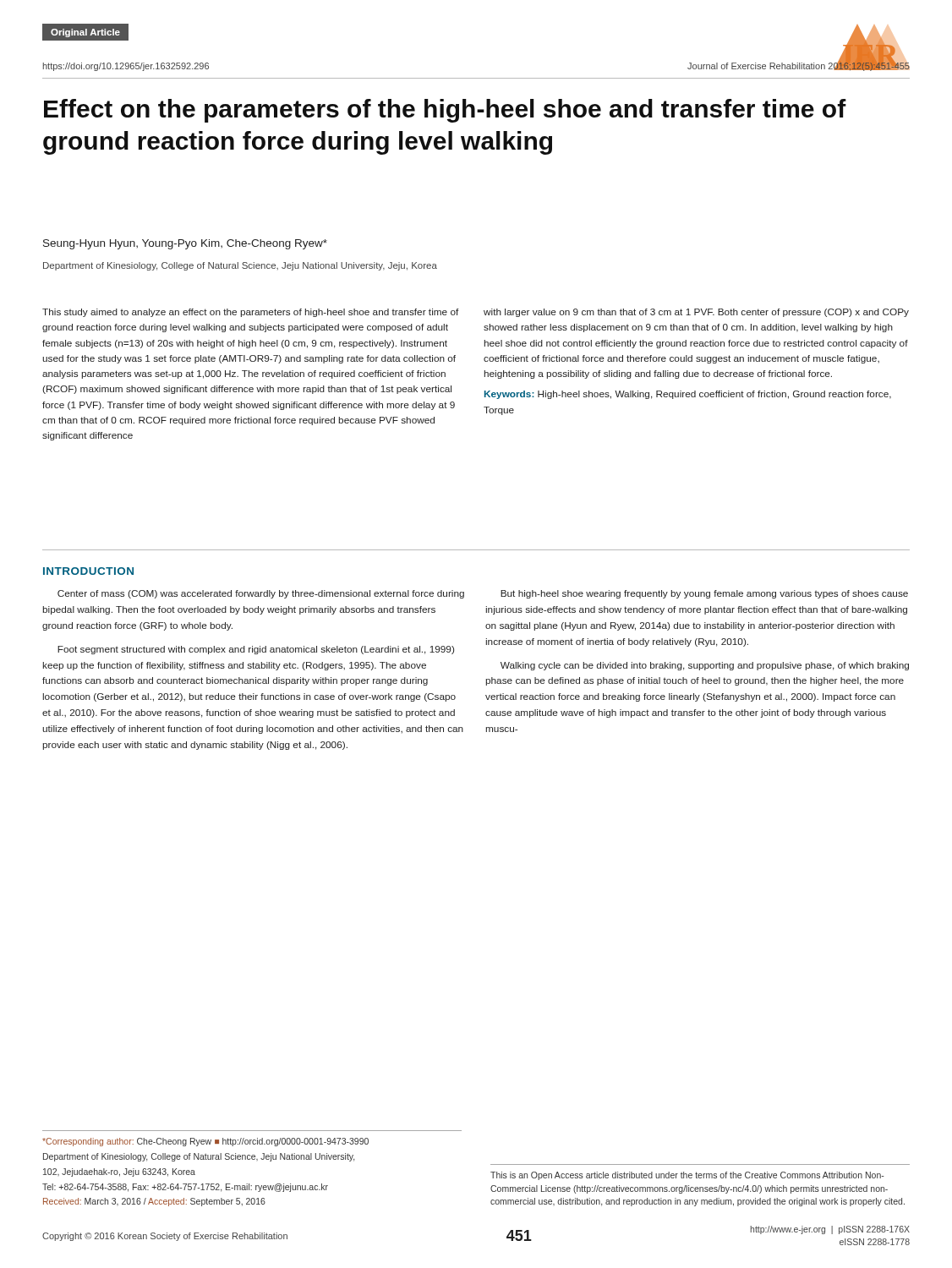
Task: Select the text block starting "Corresponding author: Che-Cheong Ryew ■ http://orcid.org/0000-0001-9473-3990 Department of"
Action: tap(252, 1172)
